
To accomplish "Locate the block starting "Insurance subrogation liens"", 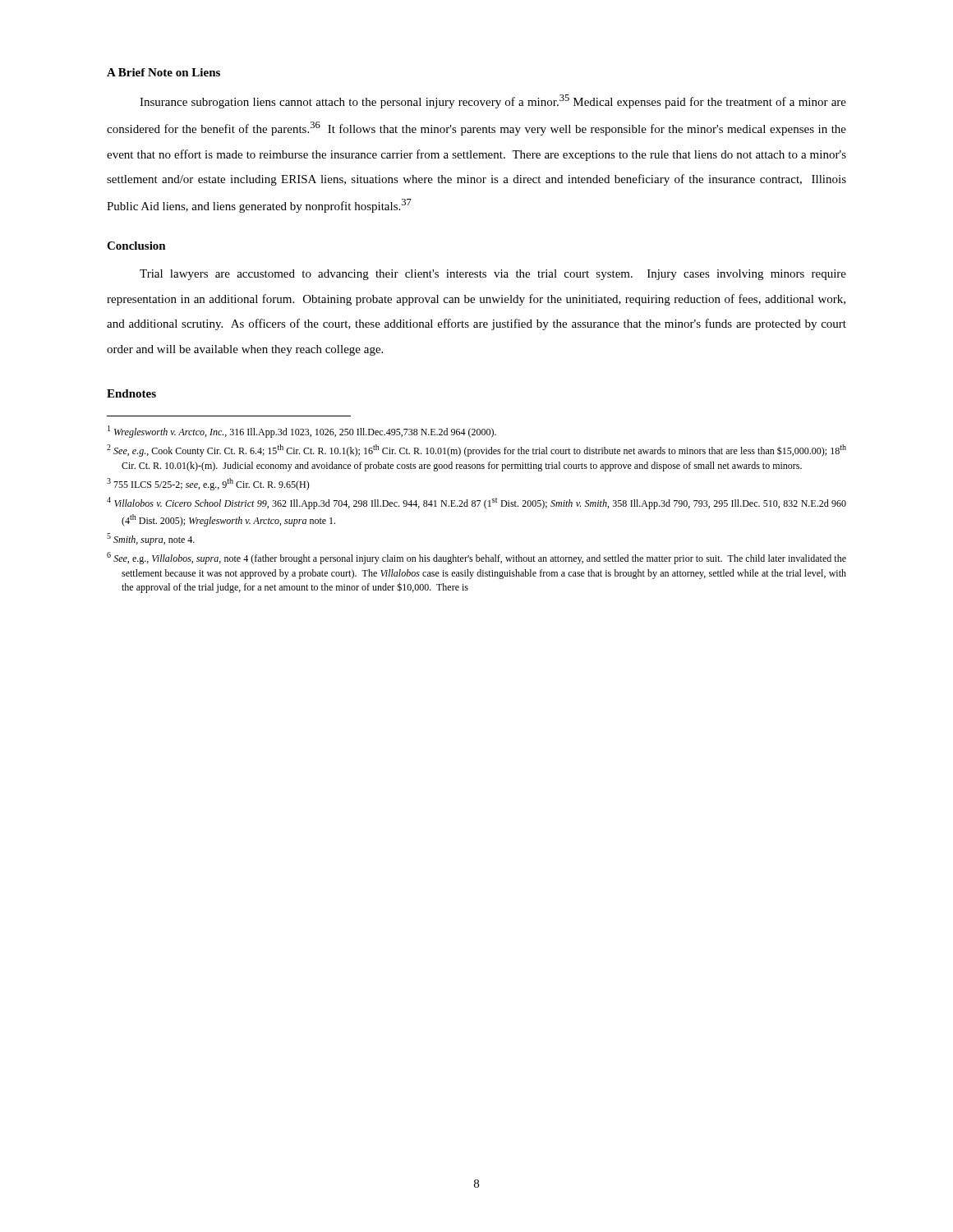I will click(x=476, y=153).
